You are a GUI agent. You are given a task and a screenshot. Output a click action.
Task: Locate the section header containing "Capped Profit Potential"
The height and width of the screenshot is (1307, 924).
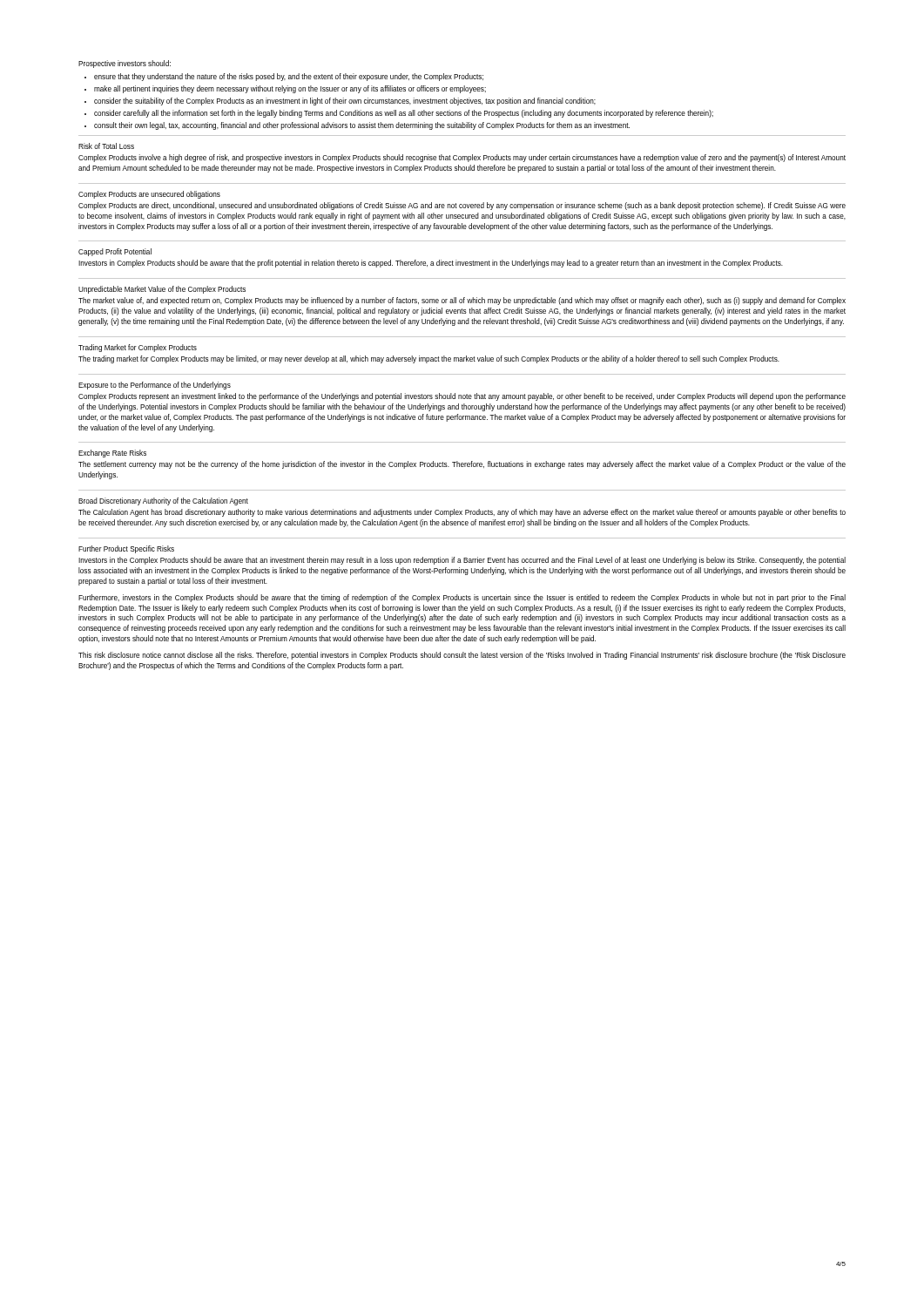click(x=115, y=253)
